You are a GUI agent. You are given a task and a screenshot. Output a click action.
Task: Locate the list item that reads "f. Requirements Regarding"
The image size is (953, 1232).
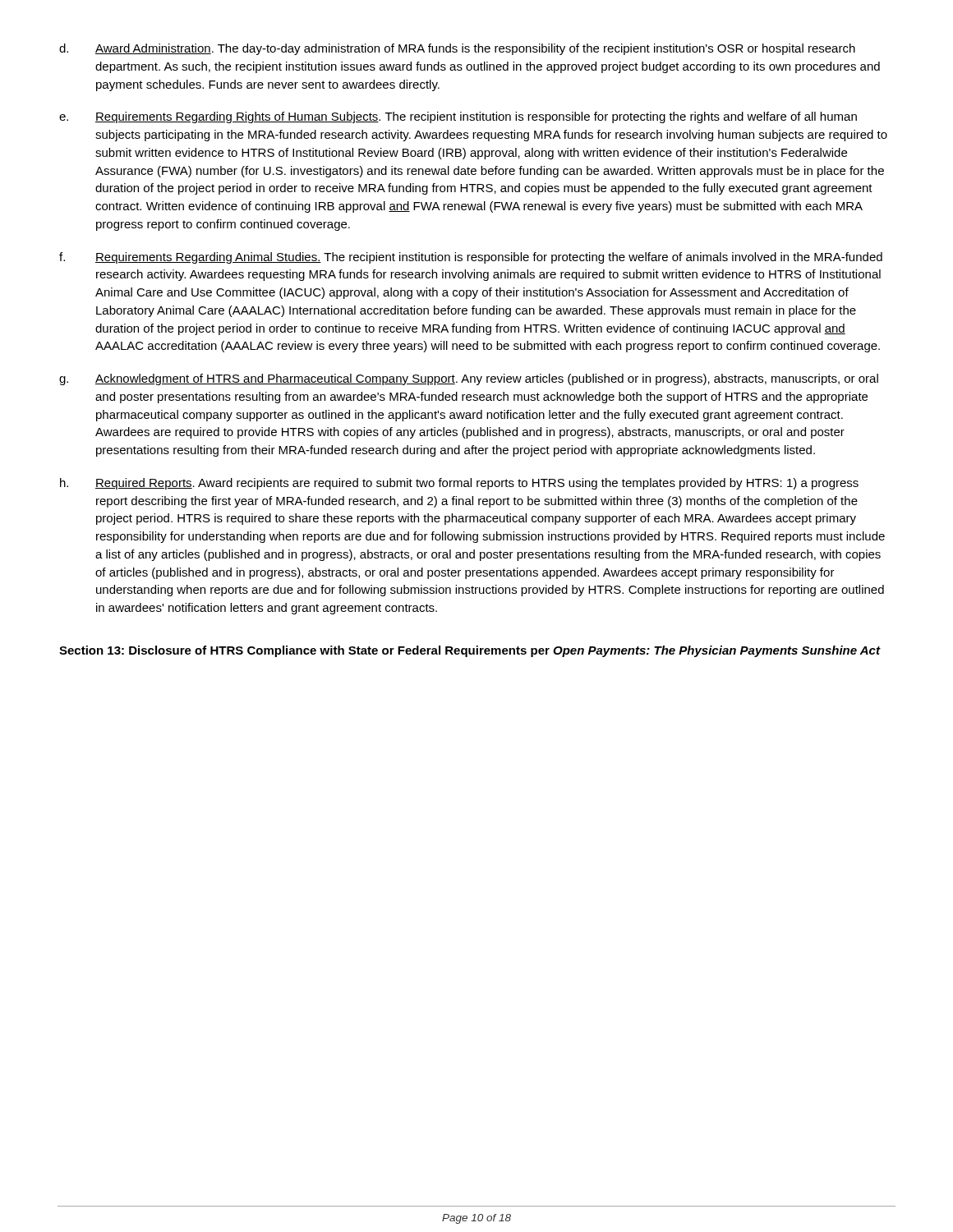click(x=476, y=301)
